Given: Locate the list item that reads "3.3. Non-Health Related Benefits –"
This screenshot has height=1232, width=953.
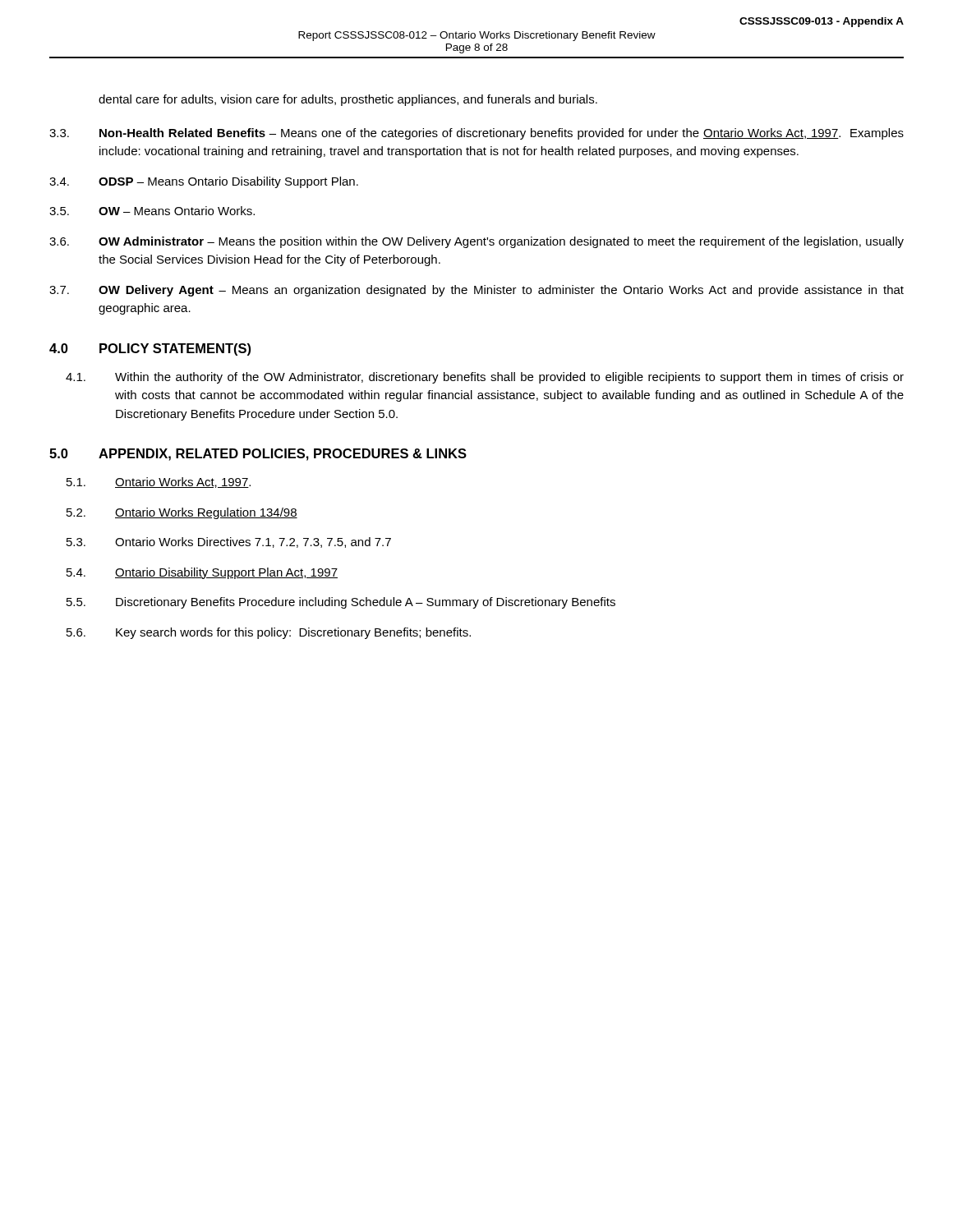Looking at the screenshot, I should 476,142.
